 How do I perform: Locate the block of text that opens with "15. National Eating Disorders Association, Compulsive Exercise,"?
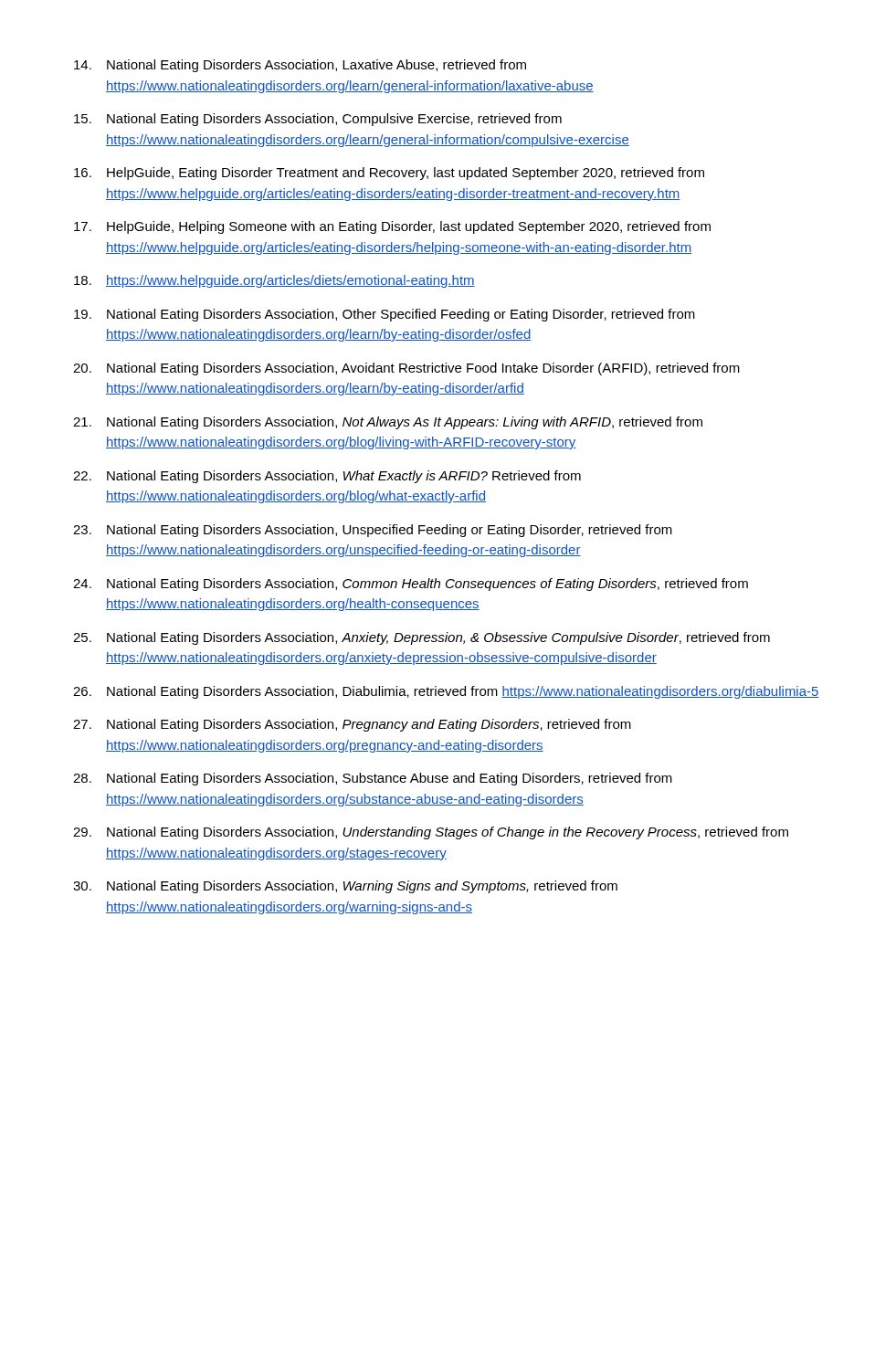448,129
